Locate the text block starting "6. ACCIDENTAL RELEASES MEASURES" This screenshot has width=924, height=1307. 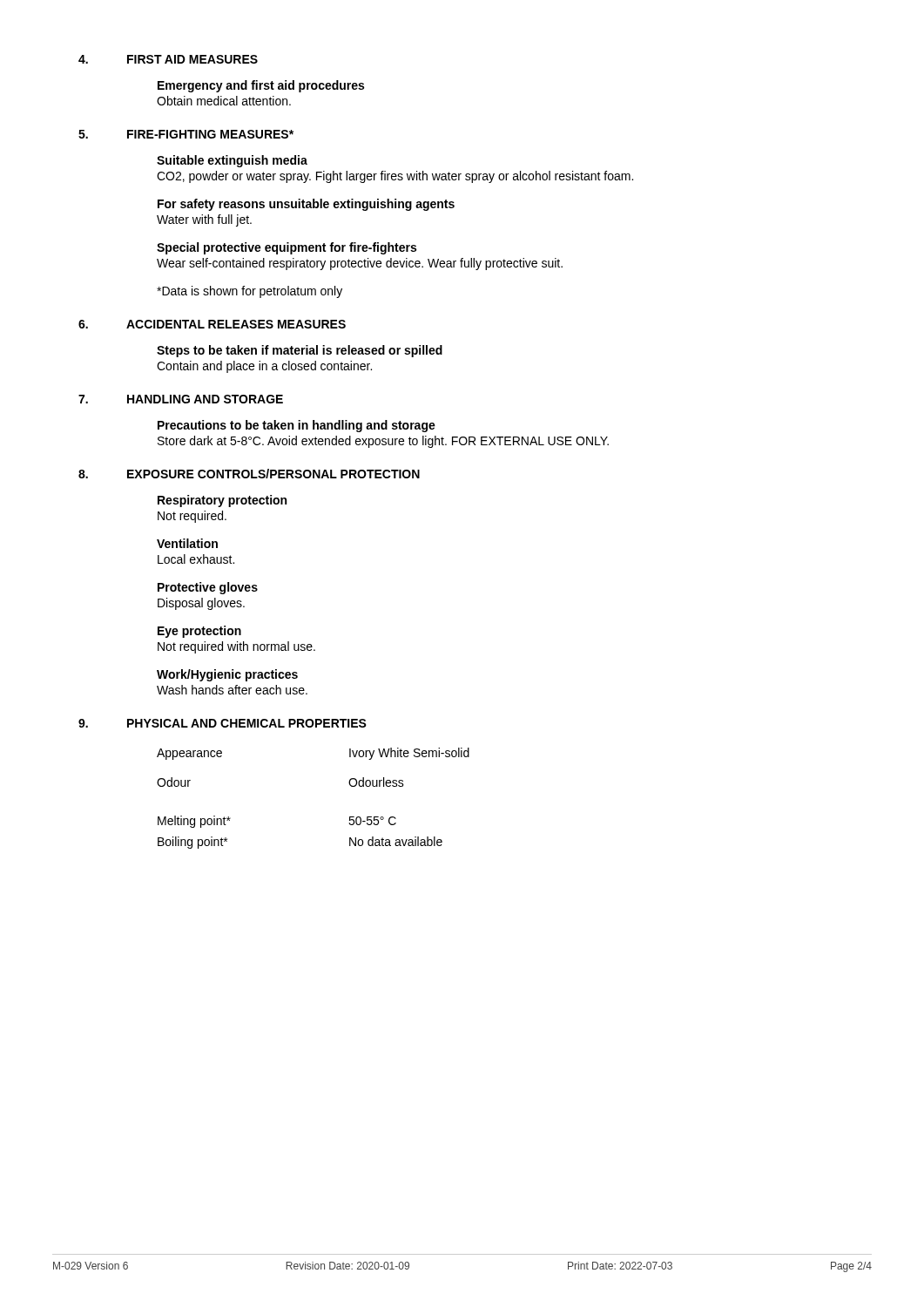pos(212,324)
